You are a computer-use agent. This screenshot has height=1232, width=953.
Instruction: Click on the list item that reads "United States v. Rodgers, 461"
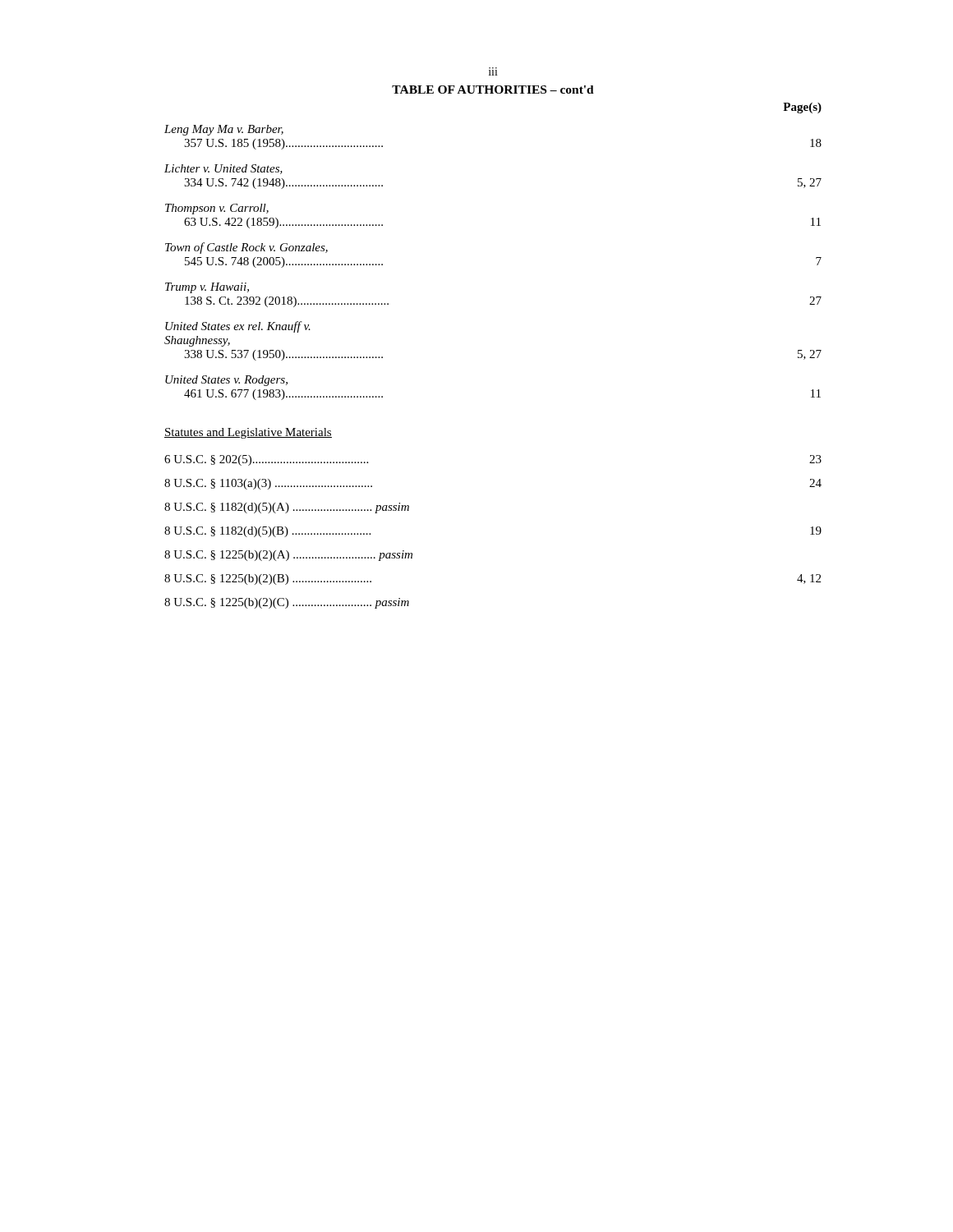pos(226,381)
